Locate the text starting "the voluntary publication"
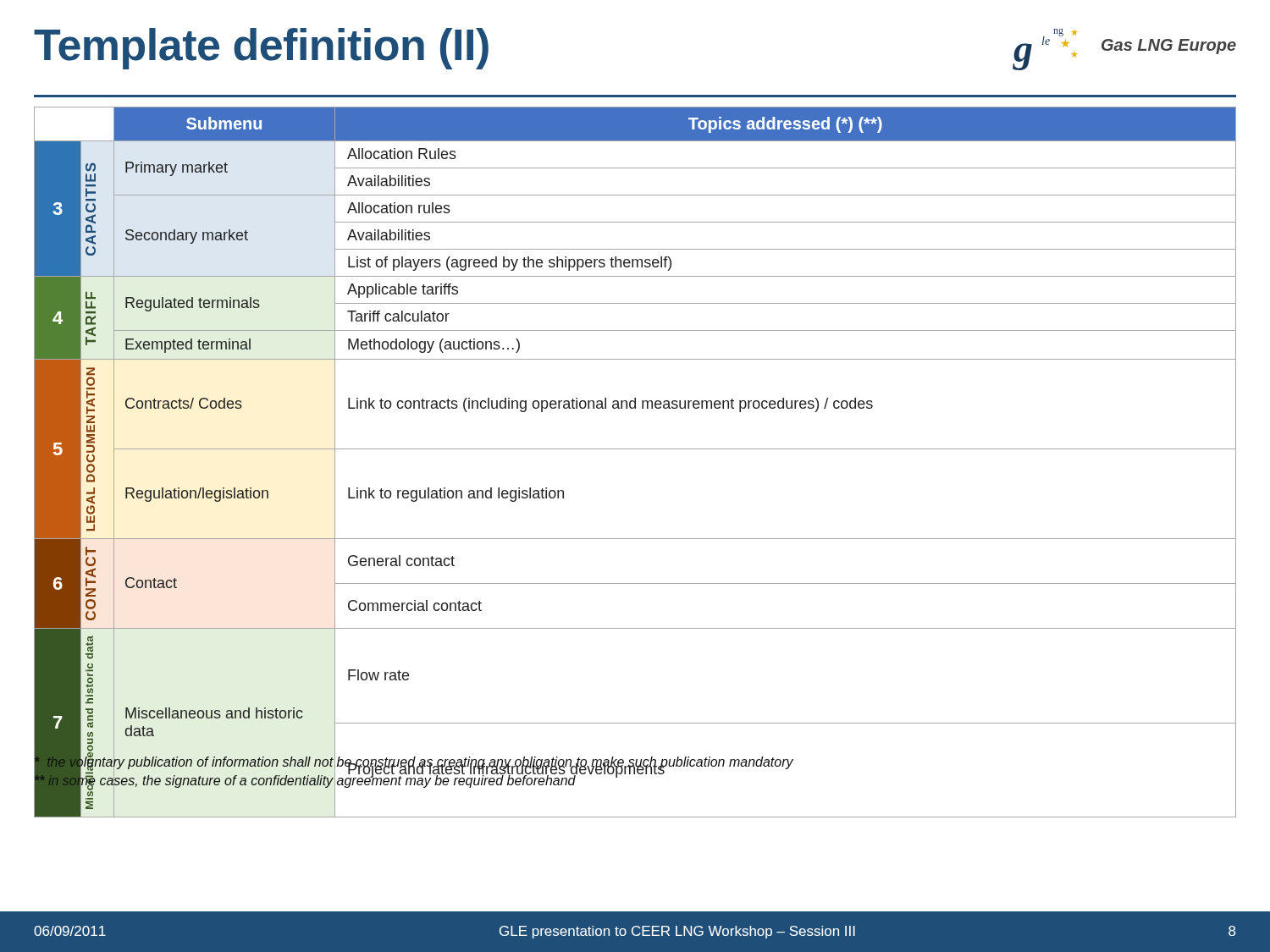The height and width of the screenshot is (952, 1270). [635, 772]
